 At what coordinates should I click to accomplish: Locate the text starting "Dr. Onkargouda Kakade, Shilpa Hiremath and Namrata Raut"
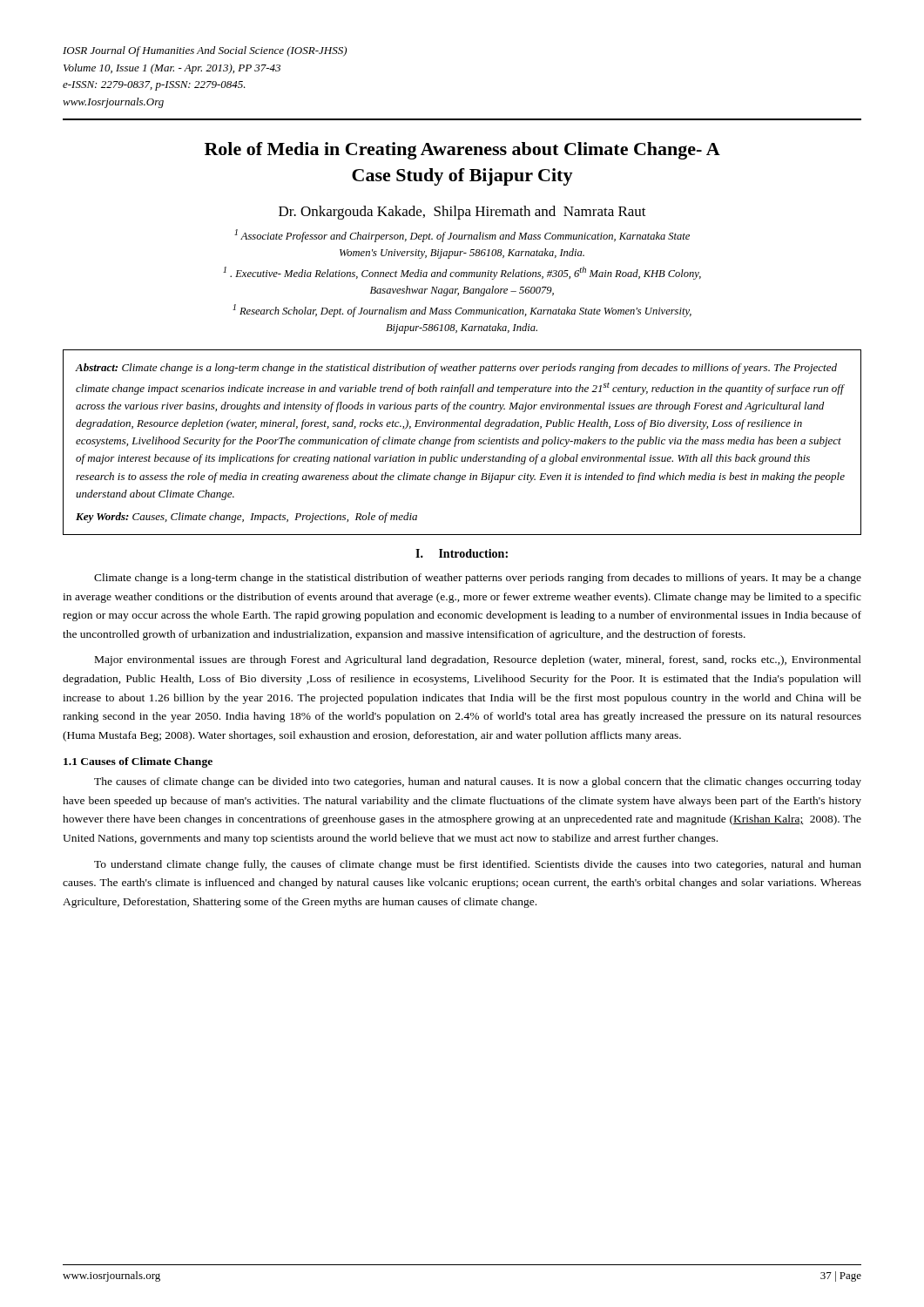click(462, 212)
